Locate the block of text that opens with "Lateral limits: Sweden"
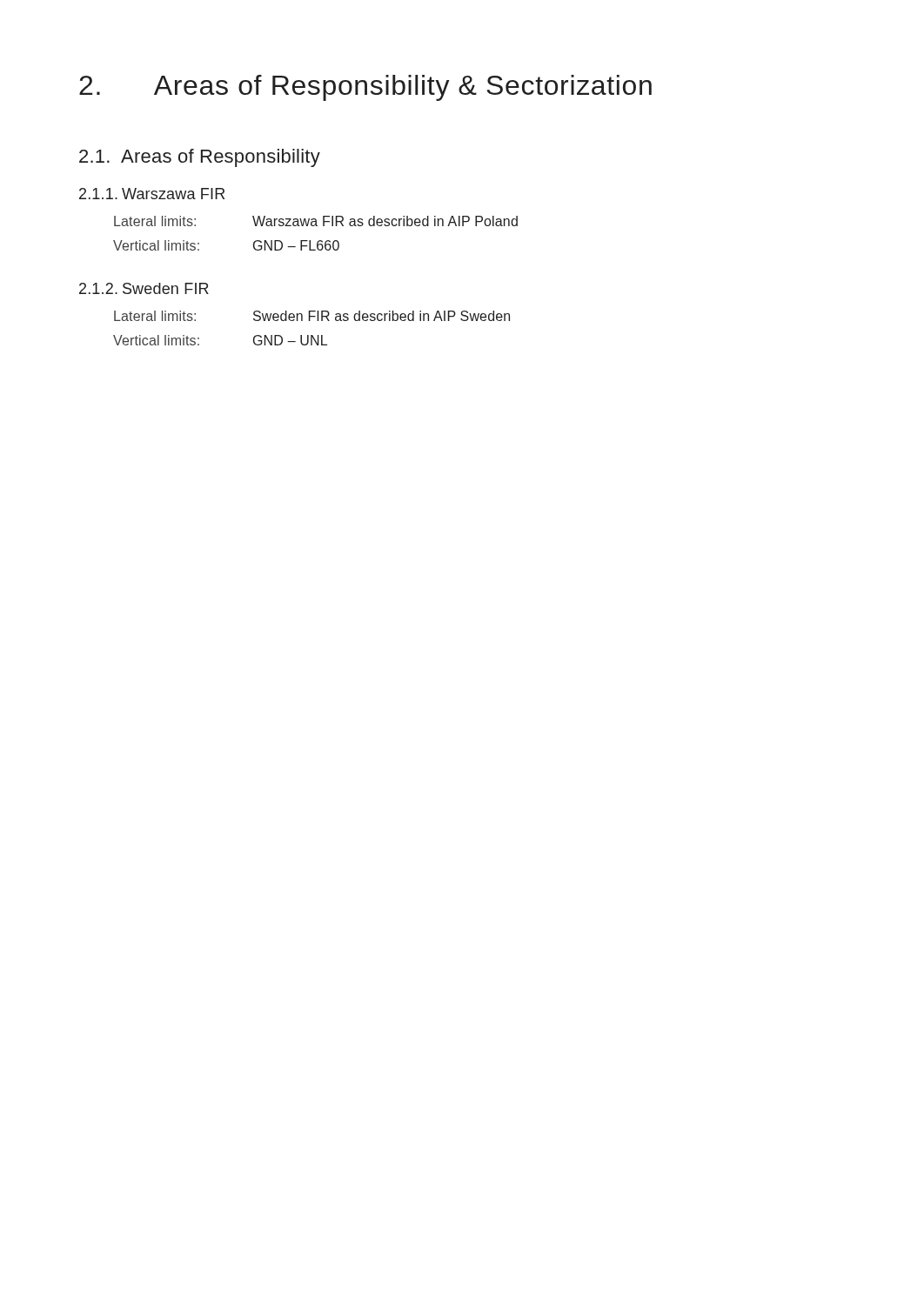This screenshot has width=924, height=1305. [479, 317]
